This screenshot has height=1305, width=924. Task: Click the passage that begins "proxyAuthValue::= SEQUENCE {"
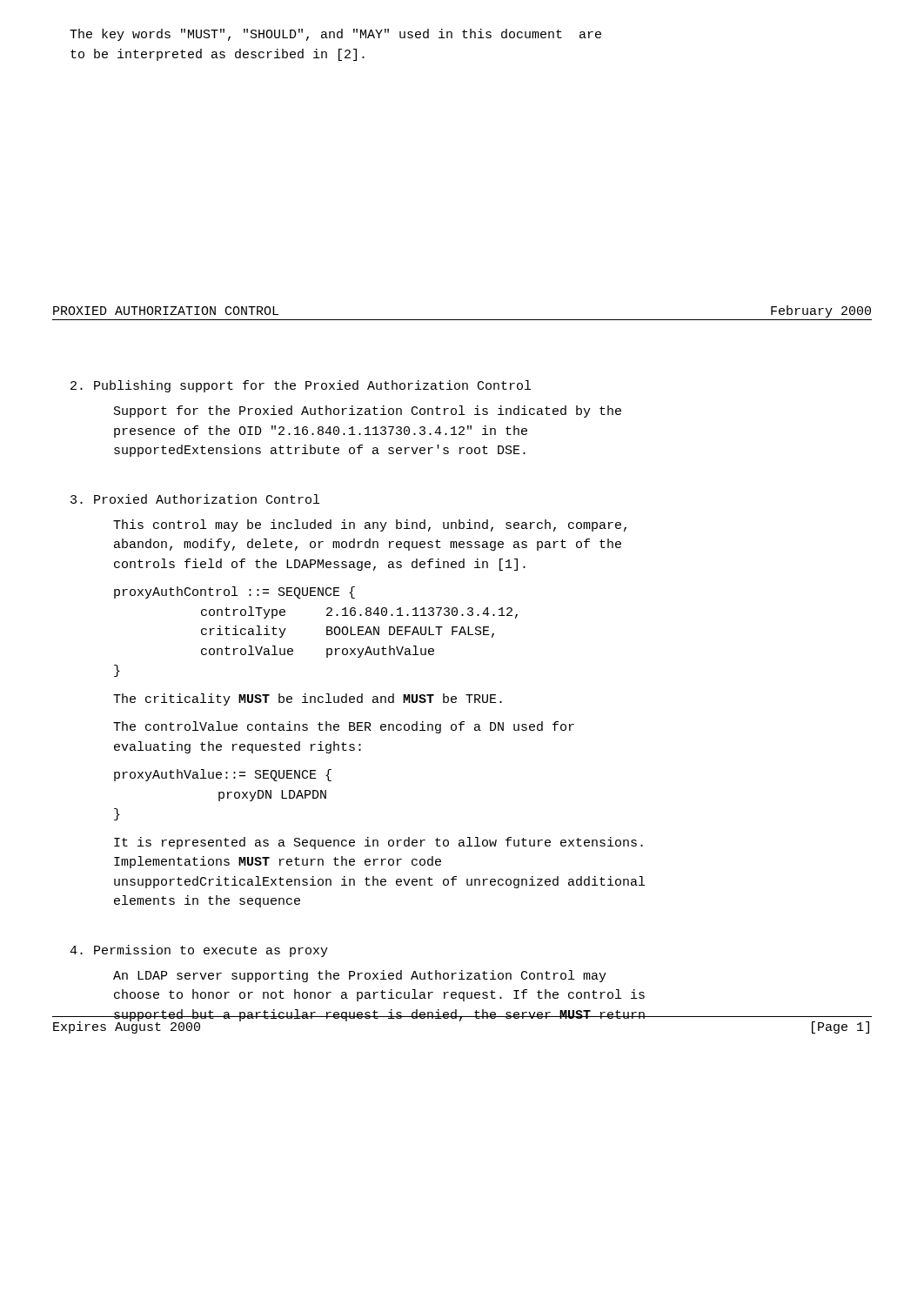click(223, 795)
